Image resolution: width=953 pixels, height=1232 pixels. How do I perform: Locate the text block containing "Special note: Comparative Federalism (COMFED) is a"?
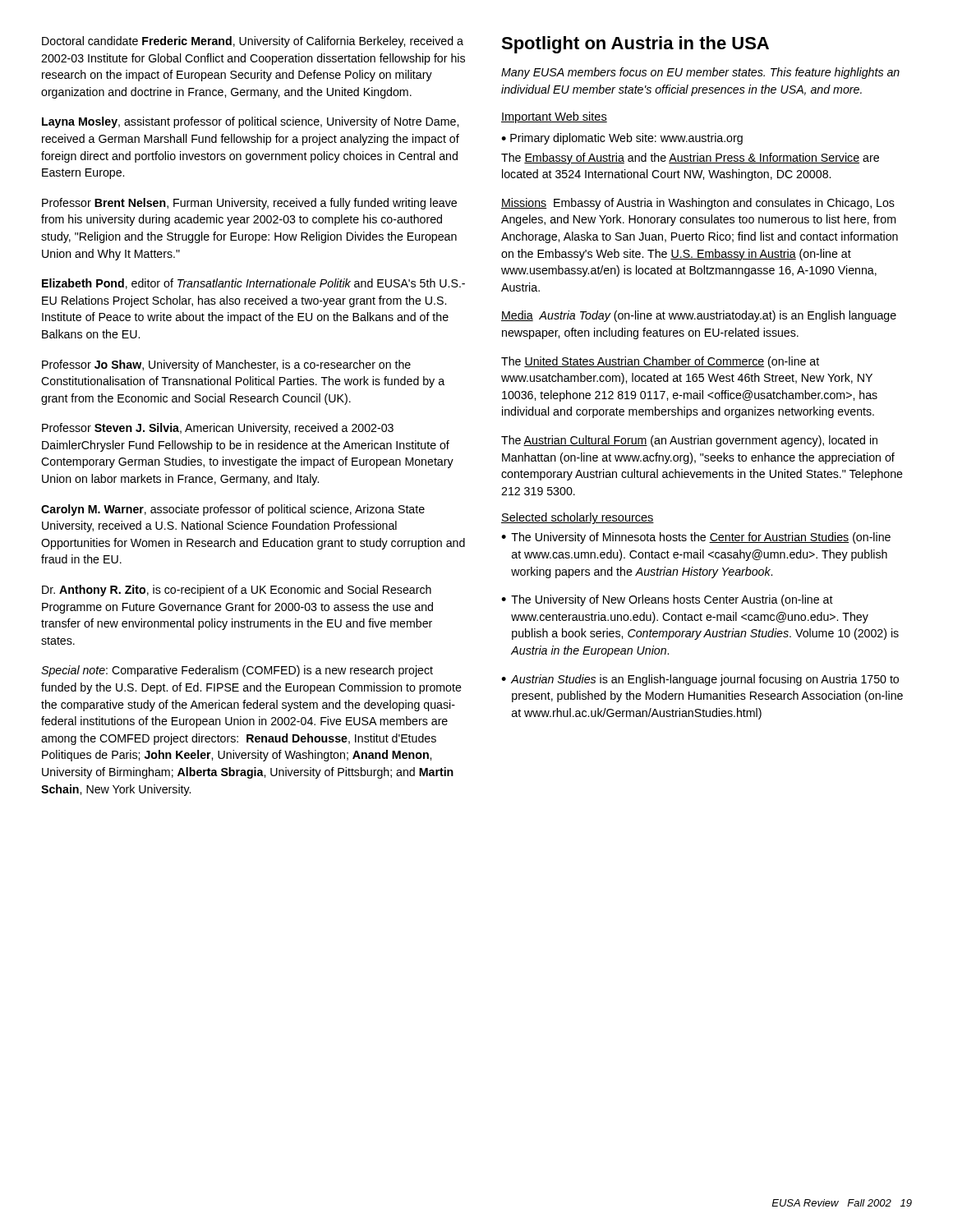coord(251,730)
